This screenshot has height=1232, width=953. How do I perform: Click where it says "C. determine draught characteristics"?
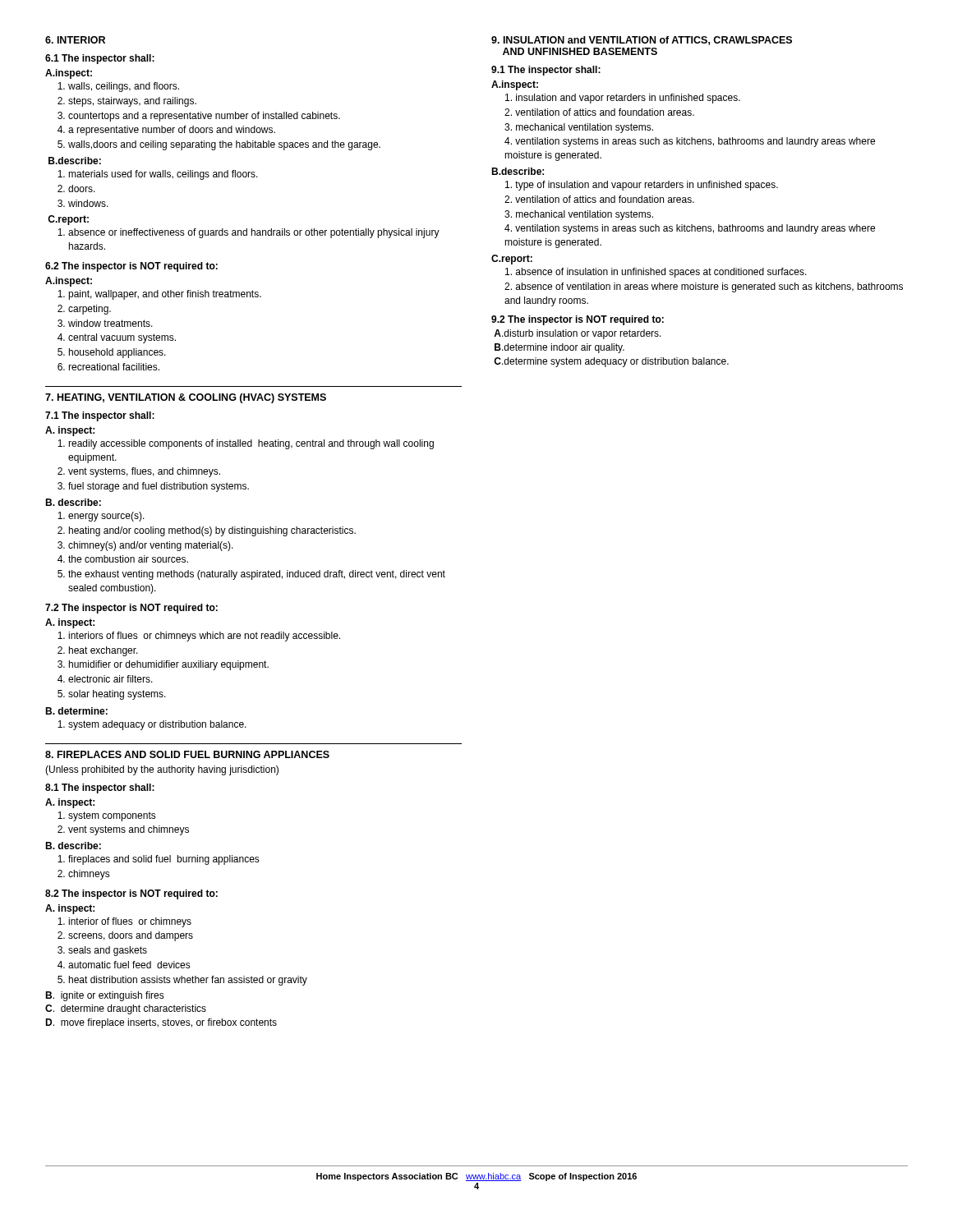[126, 1009]
